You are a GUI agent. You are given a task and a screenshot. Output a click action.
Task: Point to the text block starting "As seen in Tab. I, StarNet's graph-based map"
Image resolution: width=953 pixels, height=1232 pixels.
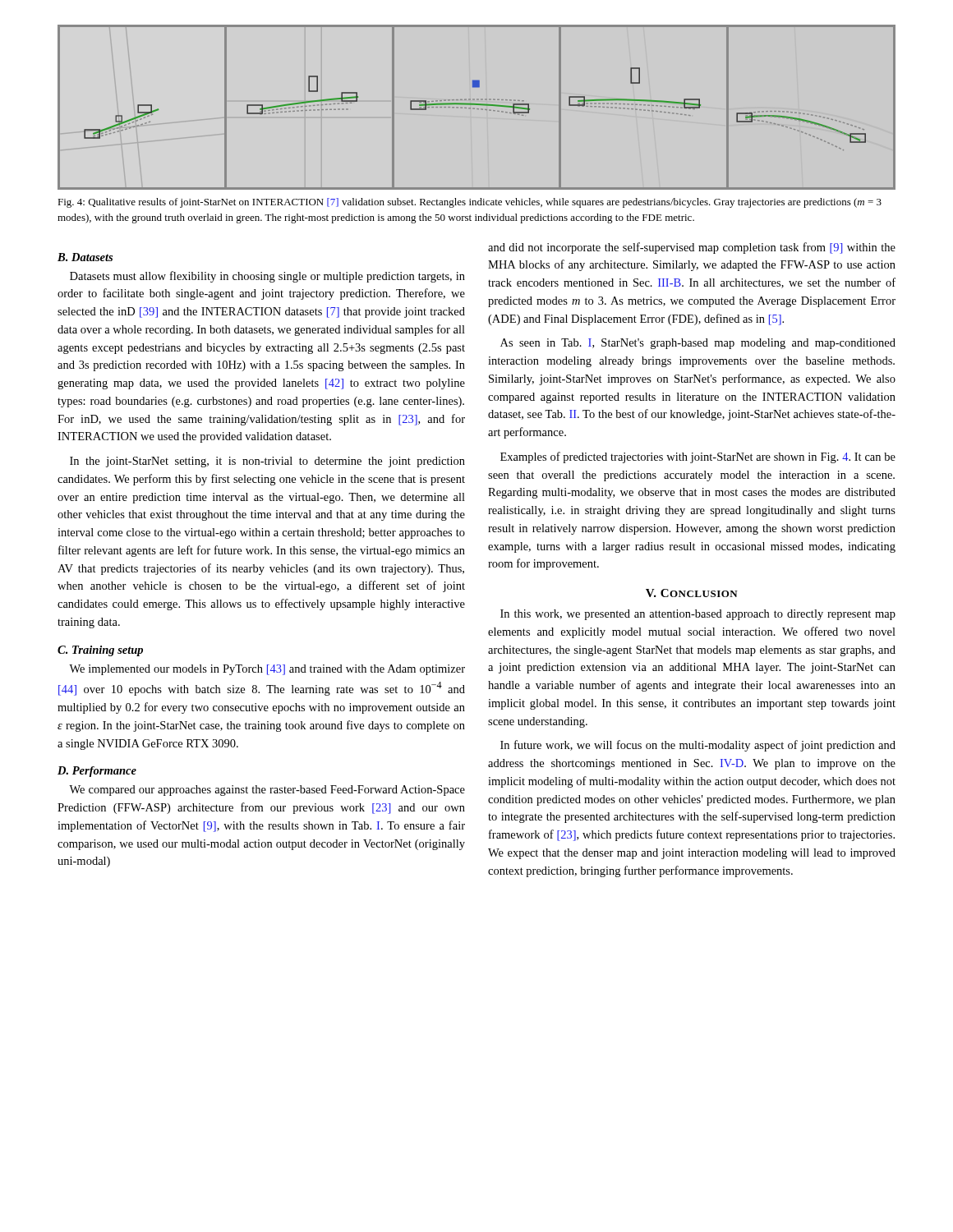pos(692,388)
